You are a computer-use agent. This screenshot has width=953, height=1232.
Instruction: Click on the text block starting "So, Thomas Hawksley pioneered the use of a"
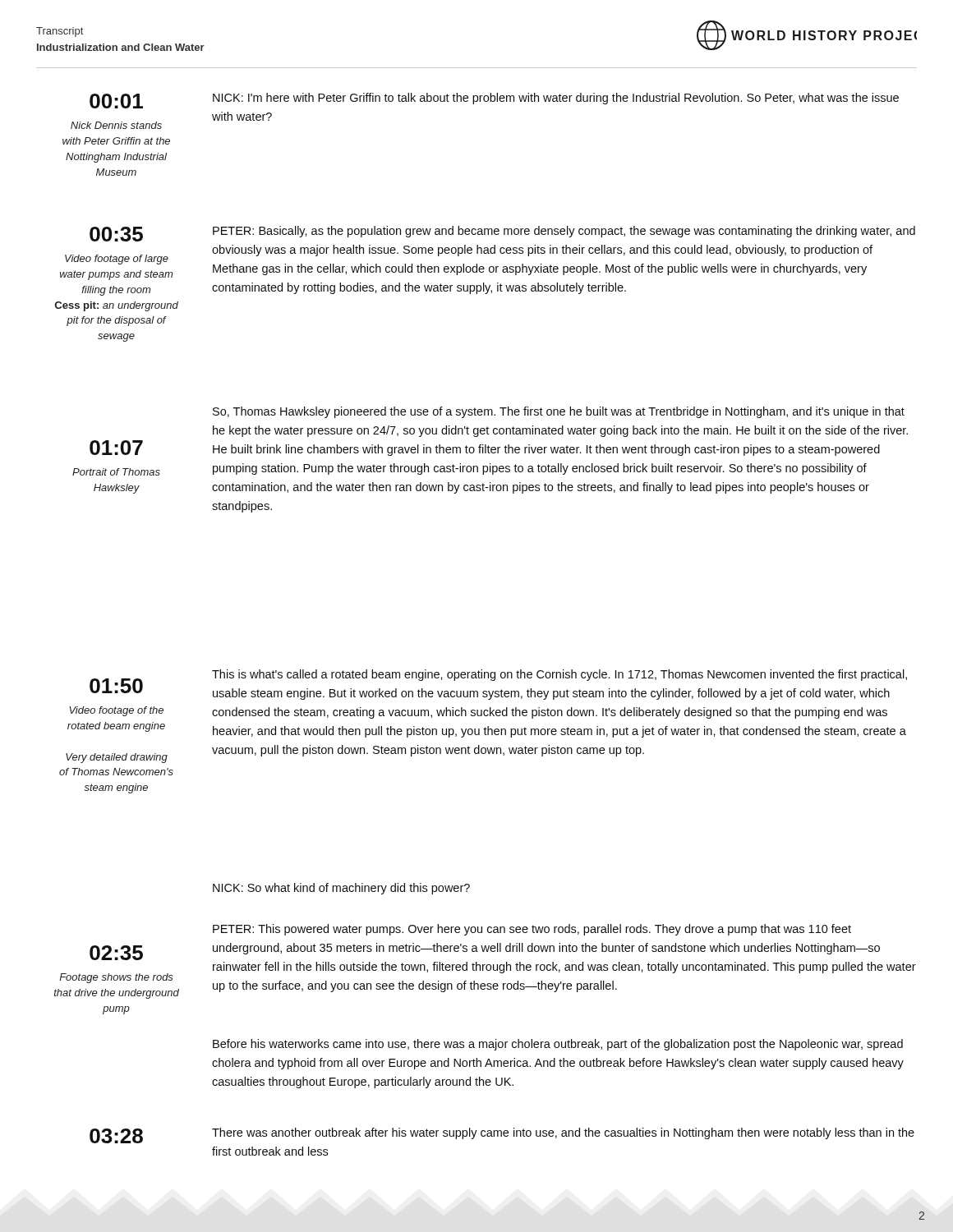tap(560, 459)
